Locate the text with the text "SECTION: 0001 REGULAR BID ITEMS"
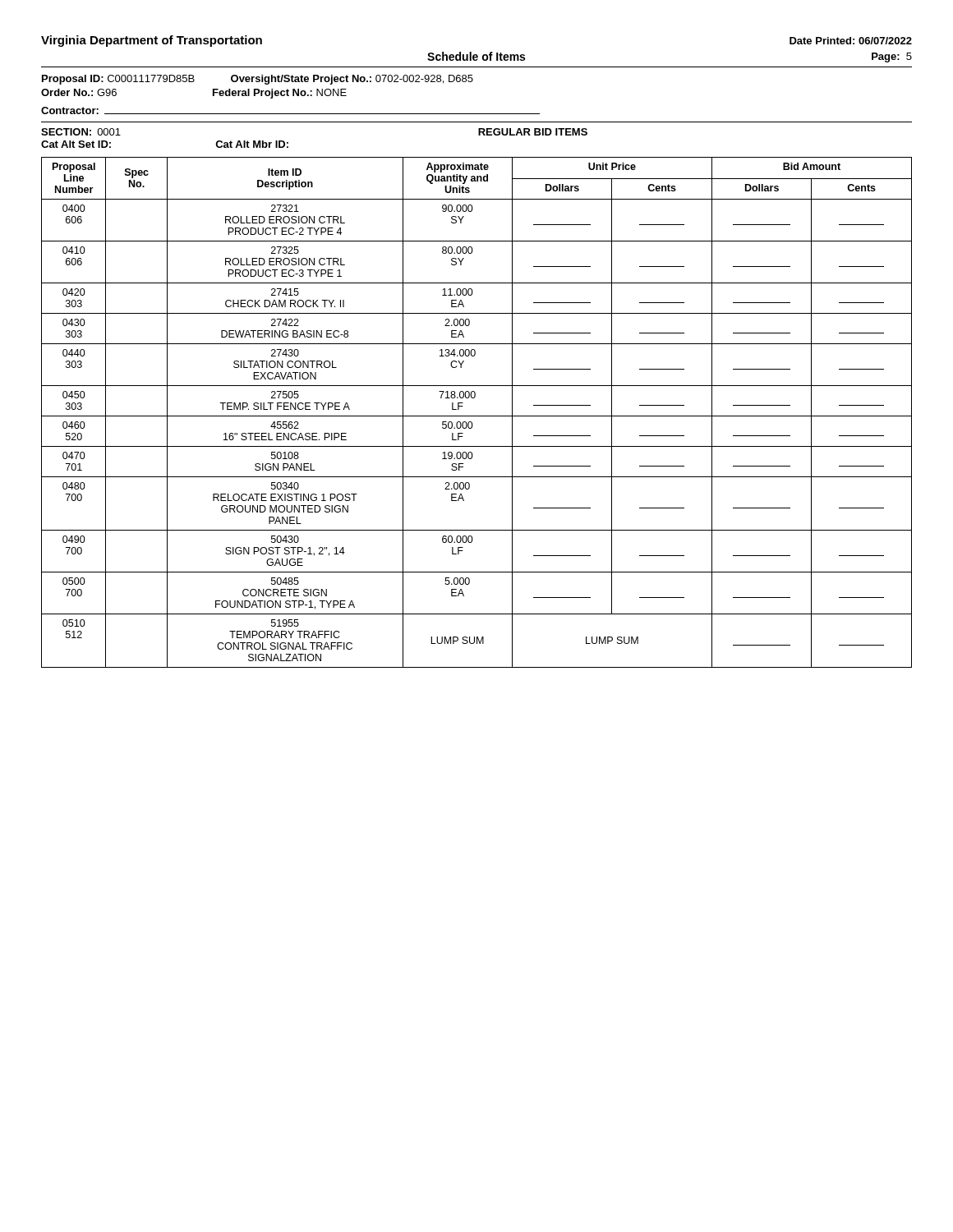953x1232 pixels. 476,132
